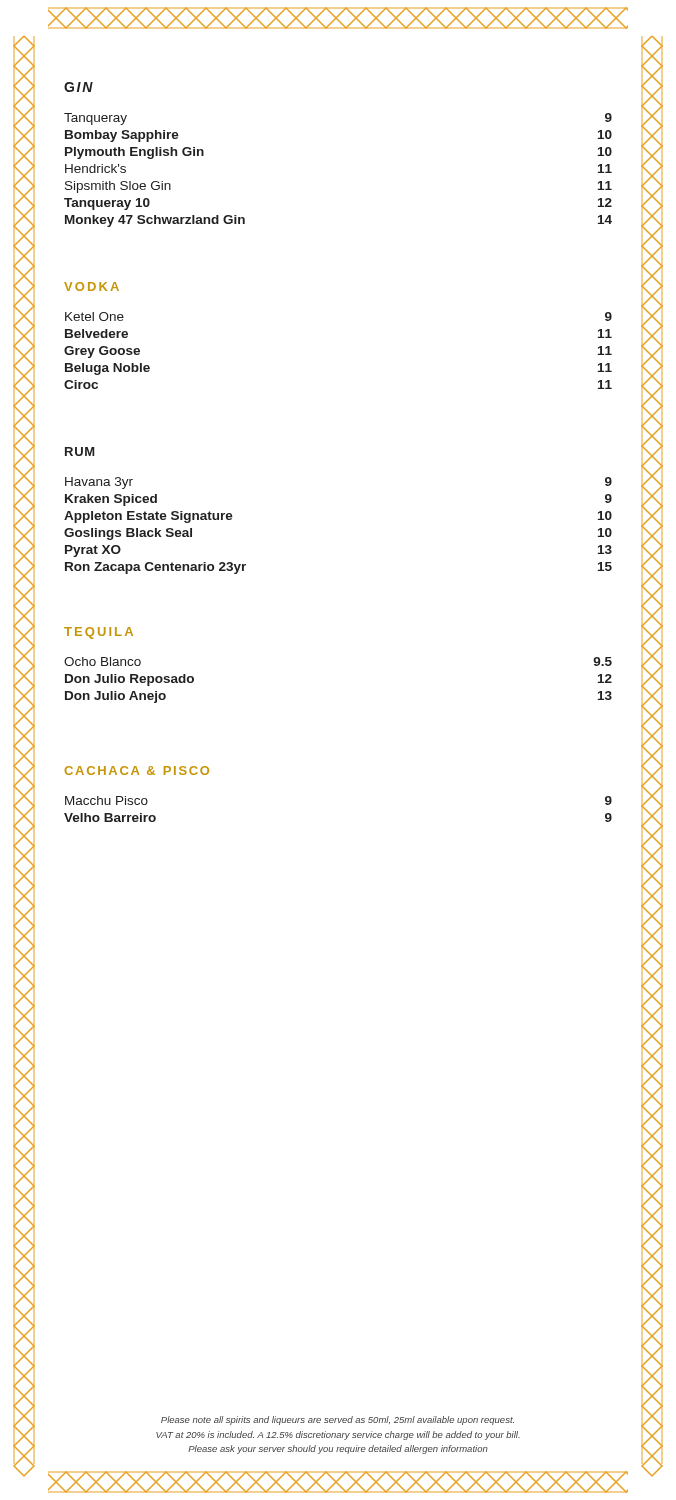Locate the list item that says "Tanqueray 10 12"
Image resolution: width=676 pixels, height=1500 pixels.
(108, 204)
